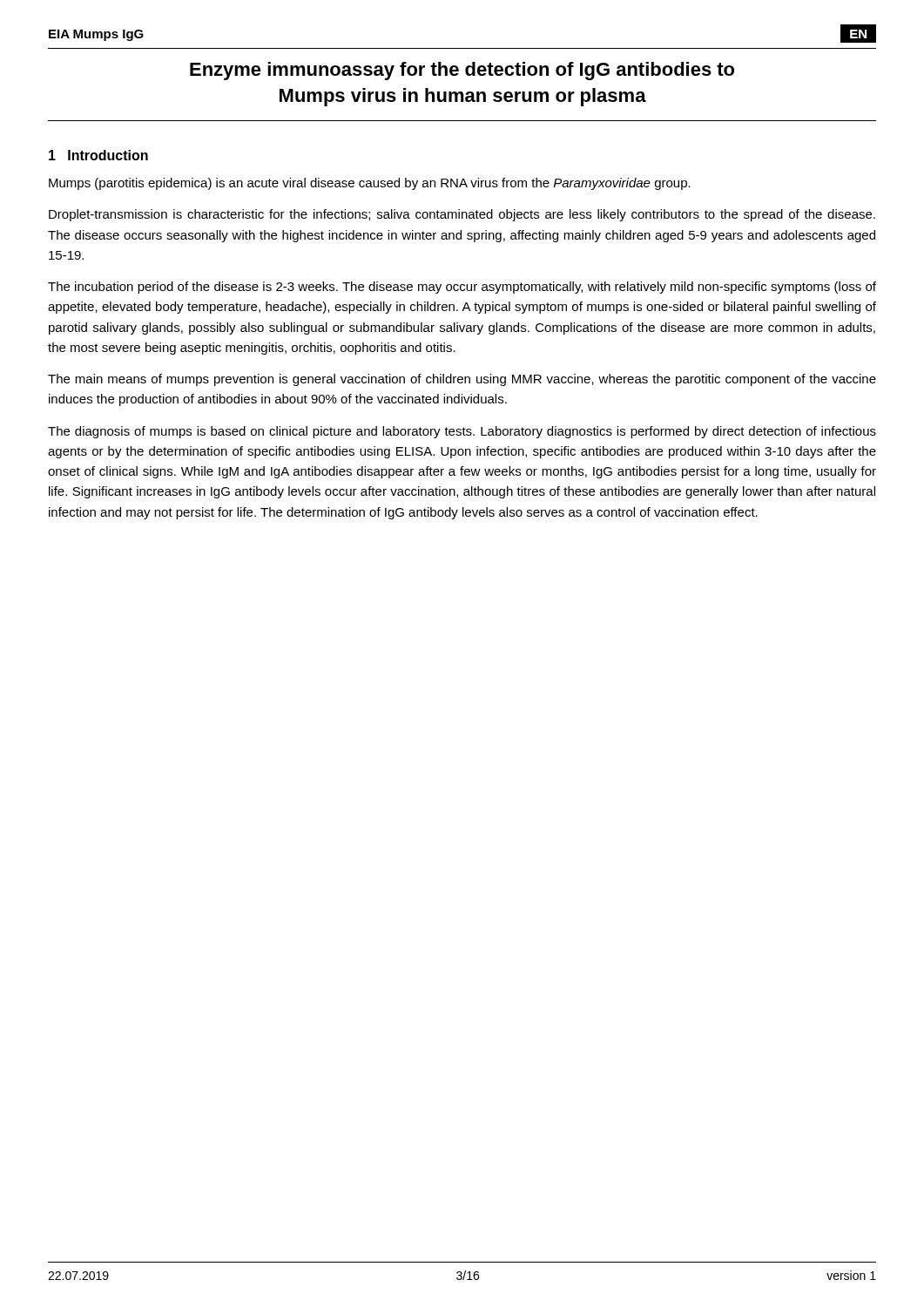924x1307 pixels.
Task: Click on the text starting "The main means"
Action: (x=462, y=389)
